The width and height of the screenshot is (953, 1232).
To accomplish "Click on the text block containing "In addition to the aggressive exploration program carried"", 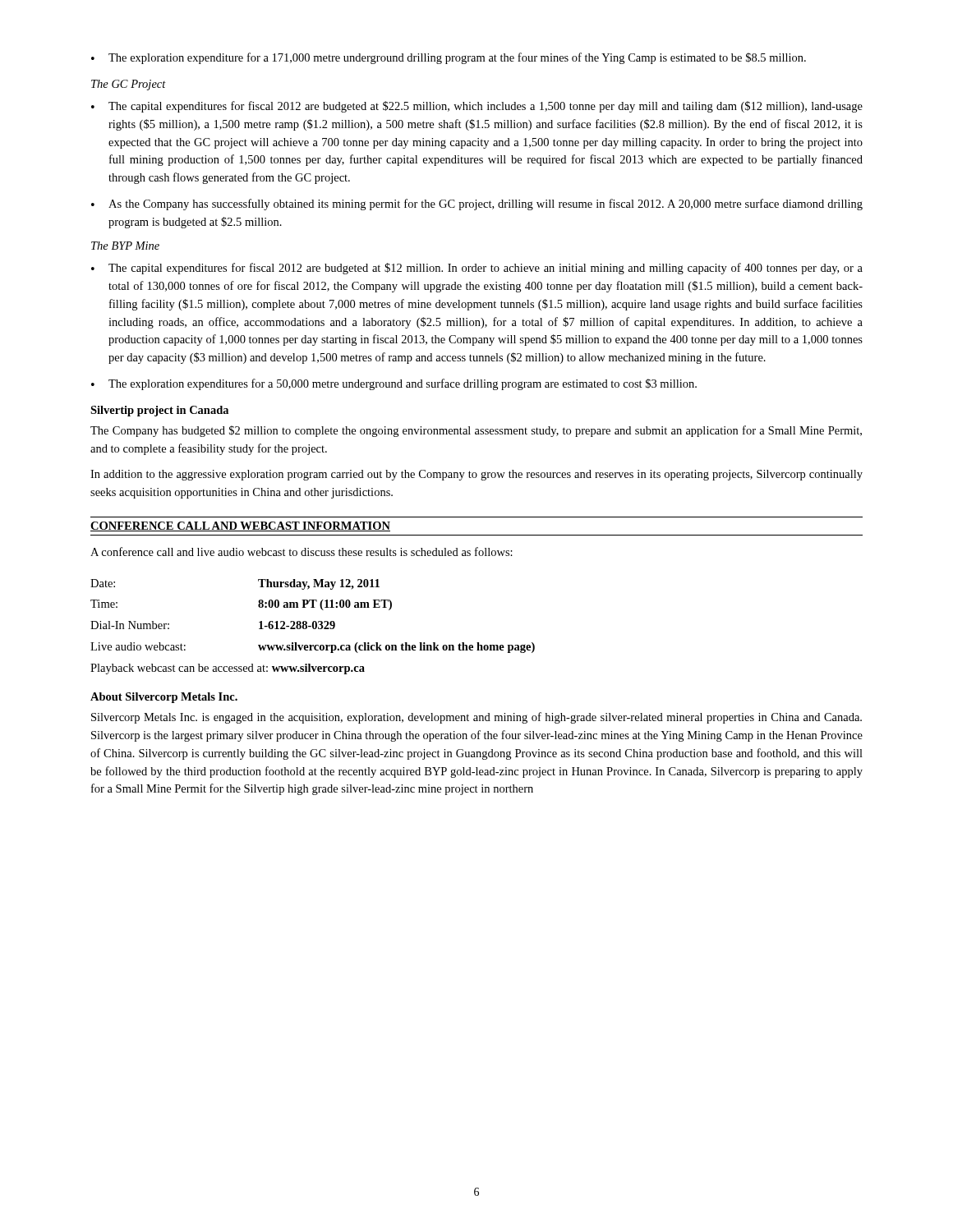I will coord(476,484).
